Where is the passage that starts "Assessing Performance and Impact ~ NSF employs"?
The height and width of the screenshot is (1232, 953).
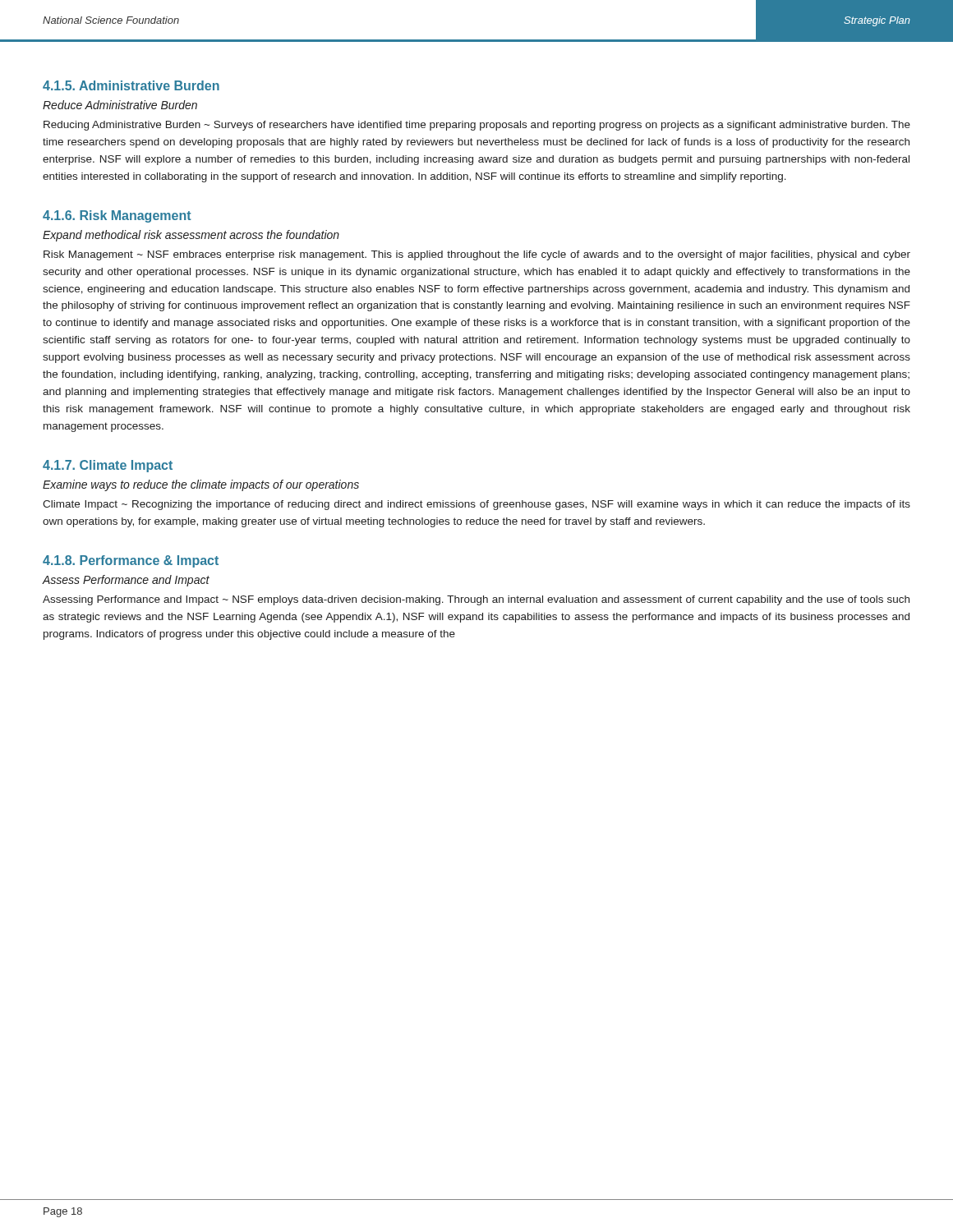tap(476, 616)
